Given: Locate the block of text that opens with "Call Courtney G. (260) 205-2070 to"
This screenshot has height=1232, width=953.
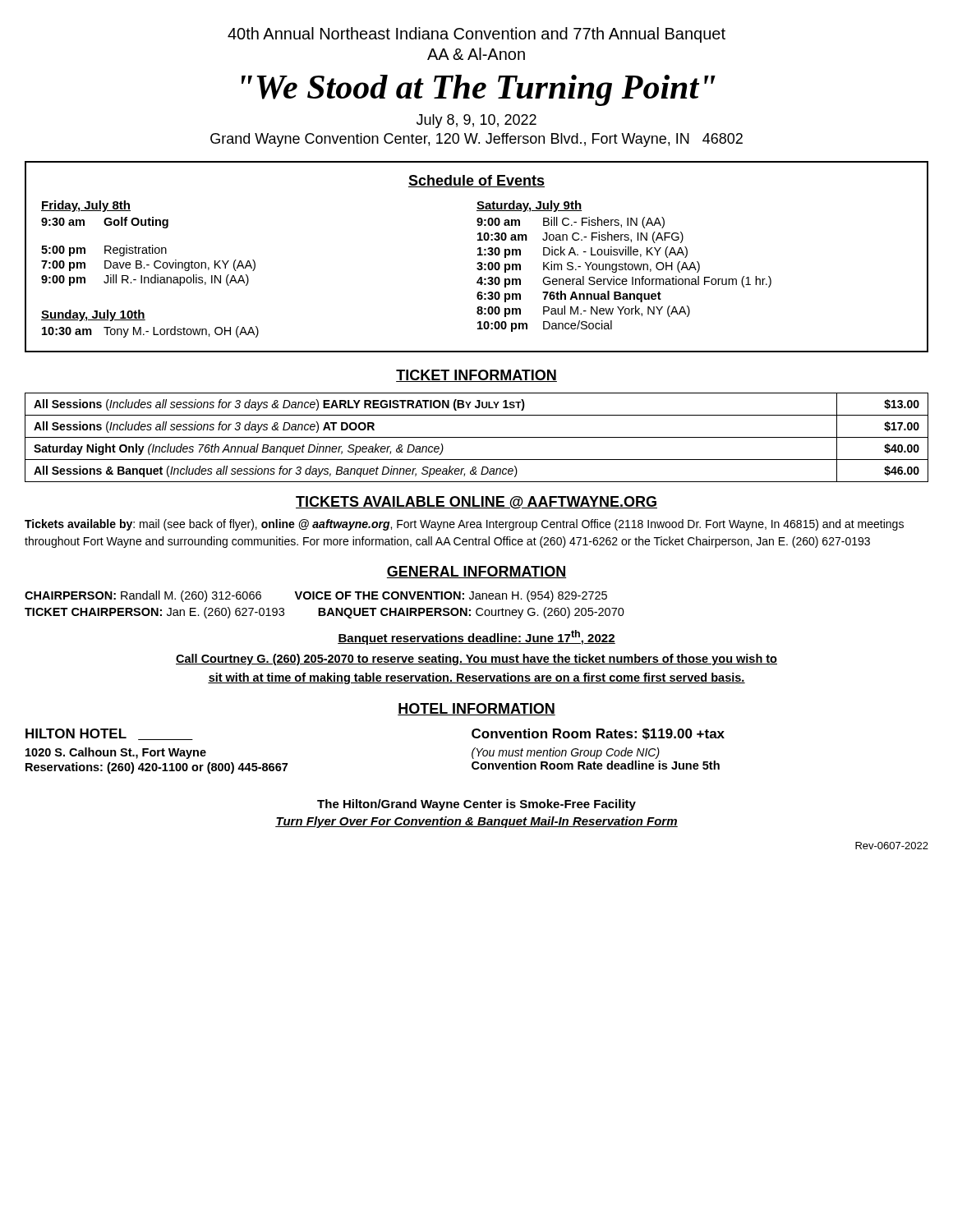Looking at the screenshot, I should coord(476,668).
